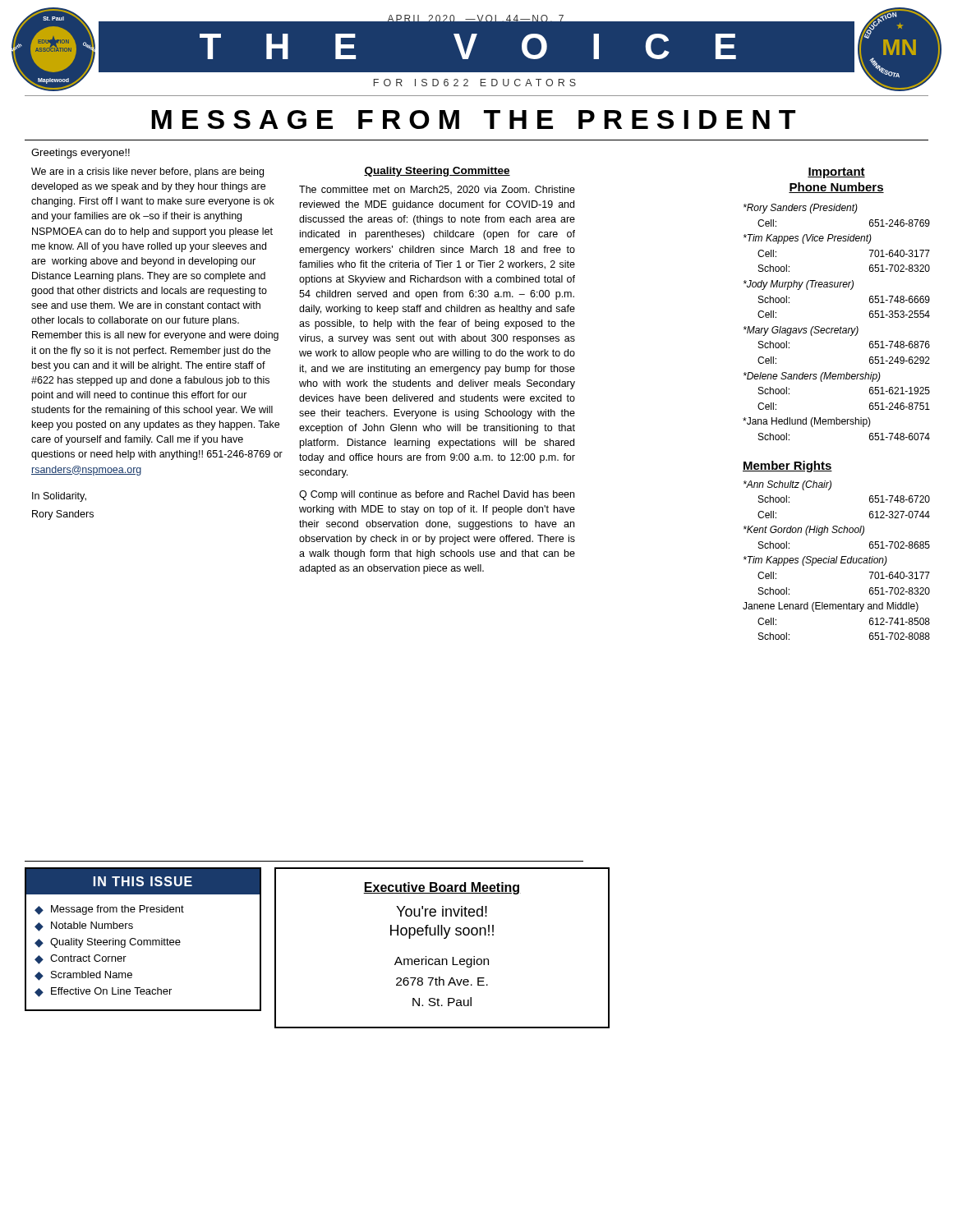The image size is (953, 1232).
Task: Select the list item that reads "◆Message from the"
Action: (109, 909)
